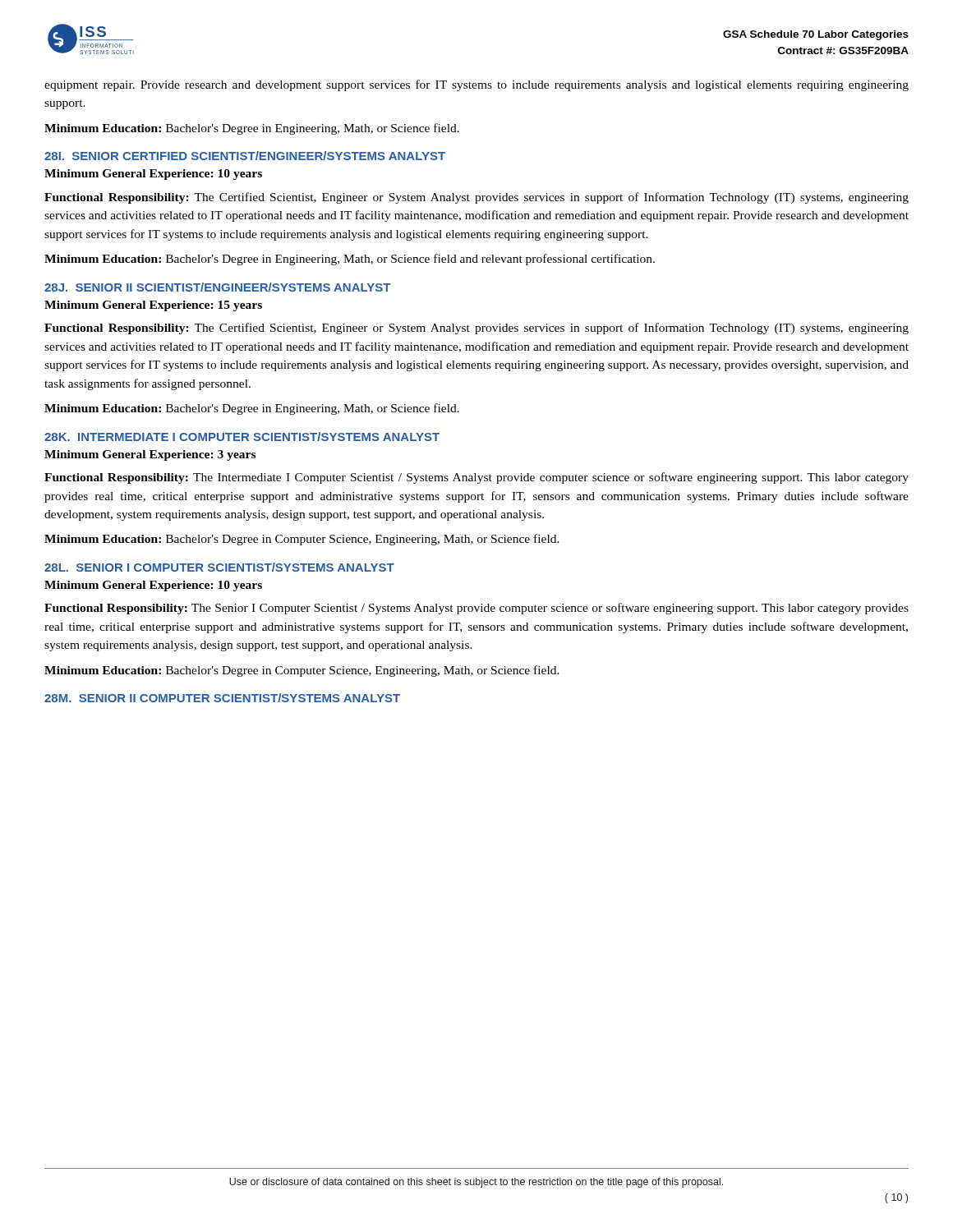
Task: Point to the element starting "28I. SENIOR CERTIFIED"
Action: click(x=245, y=156)
